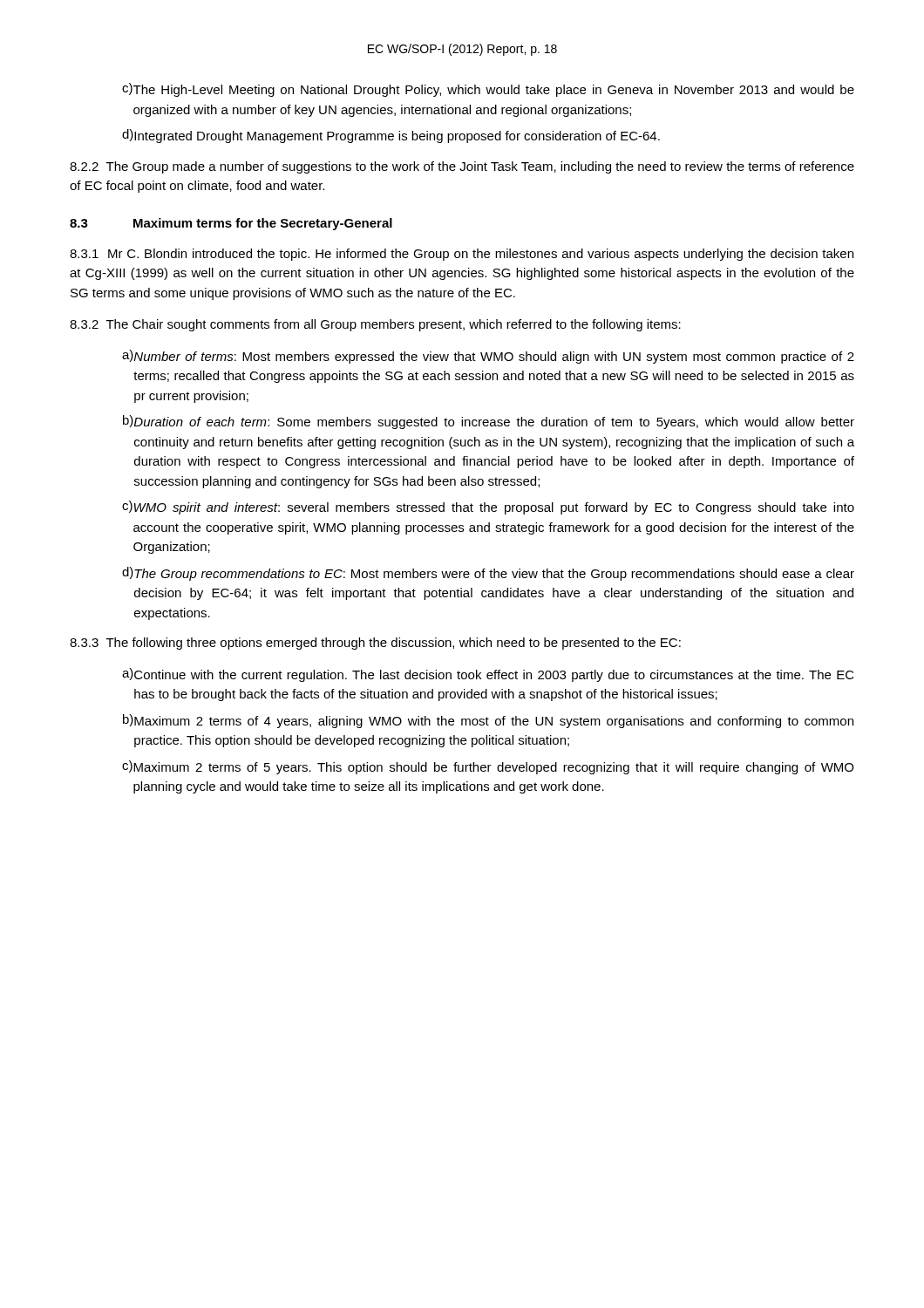Where is the passage that starts "c) Maximum 2 terms"?

(462, 777)
